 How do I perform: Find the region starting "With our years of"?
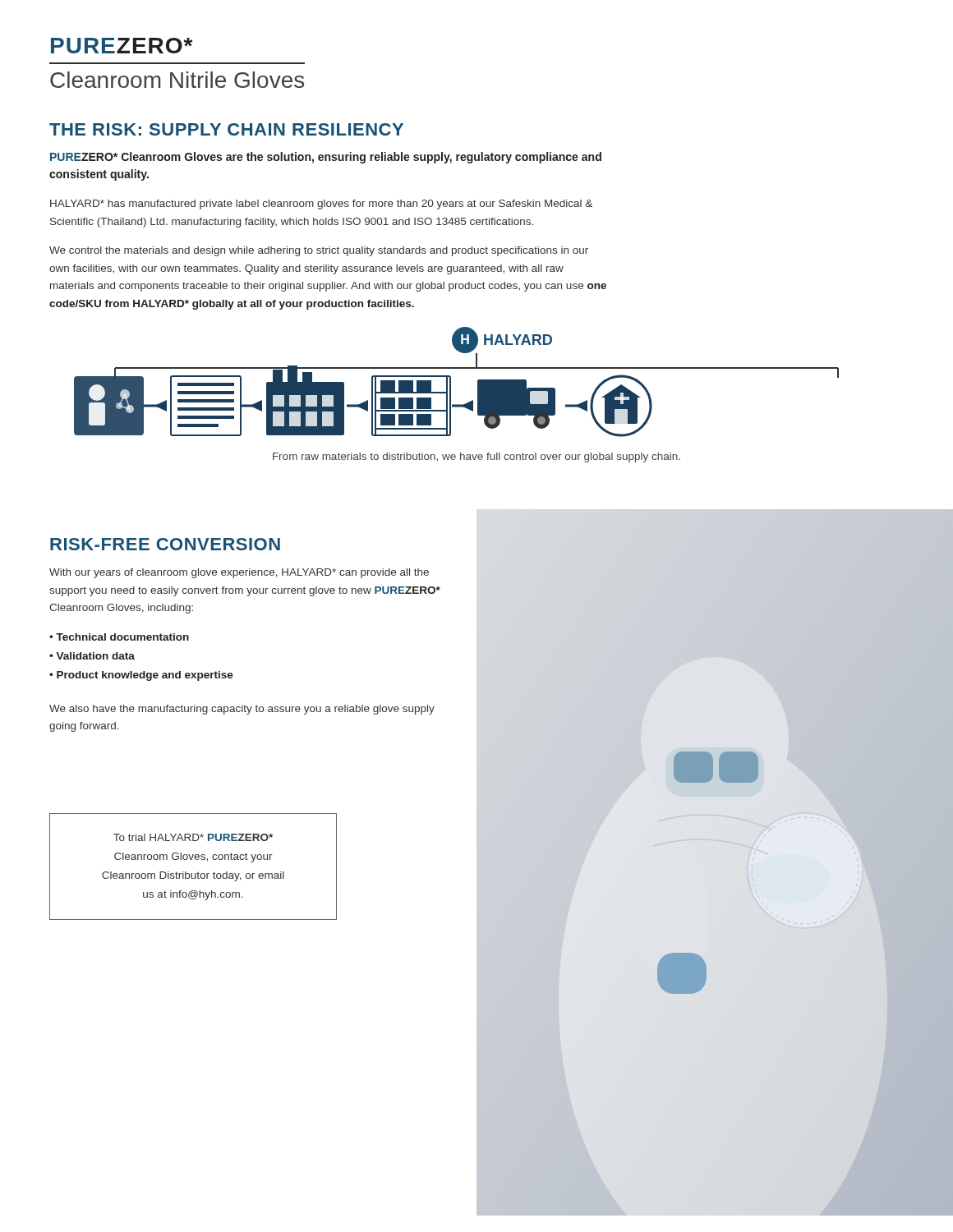pyautogui.click(x=245, y=590)
